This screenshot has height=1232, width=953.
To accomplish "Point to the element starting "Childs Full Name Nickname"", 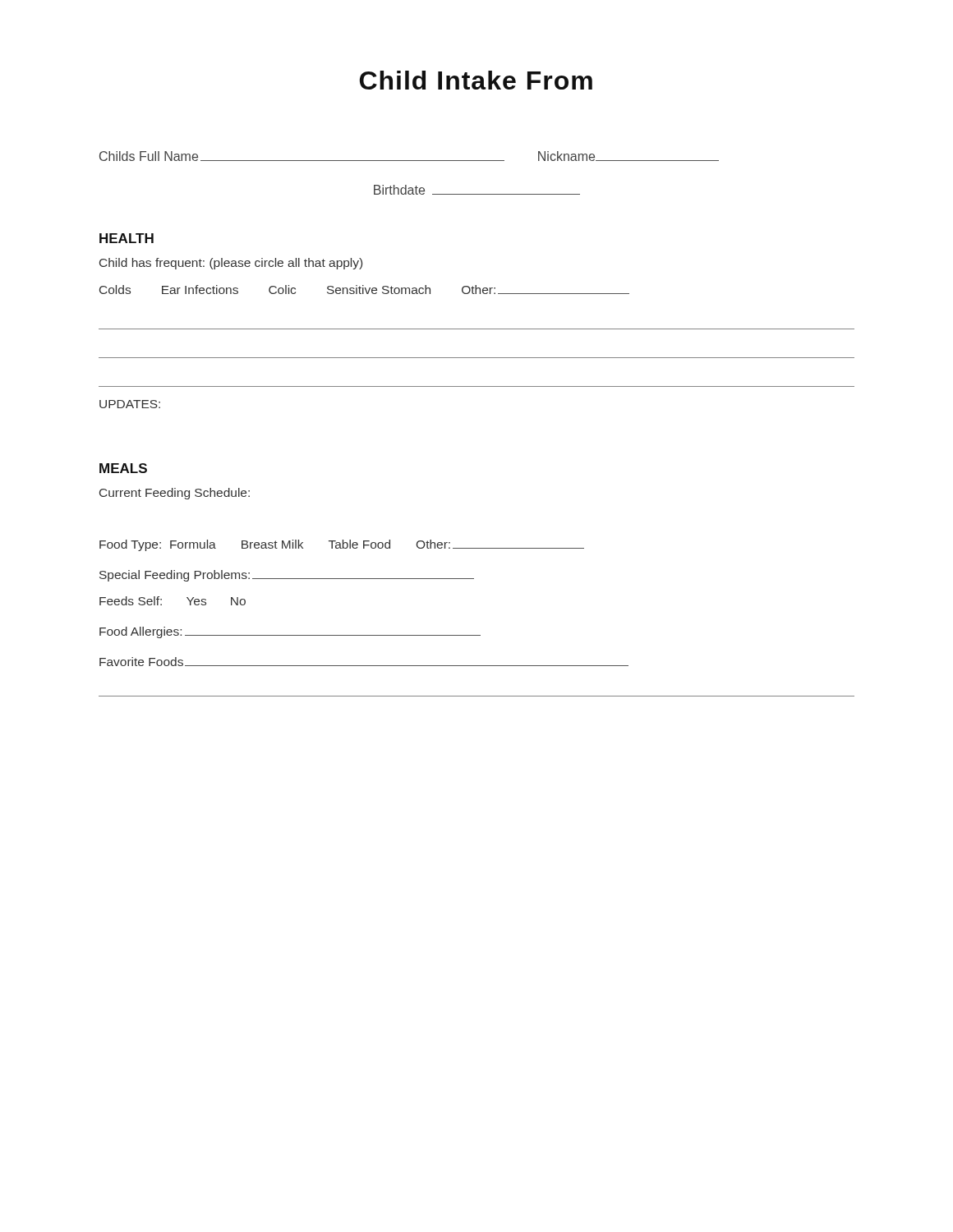I will 409,155.
